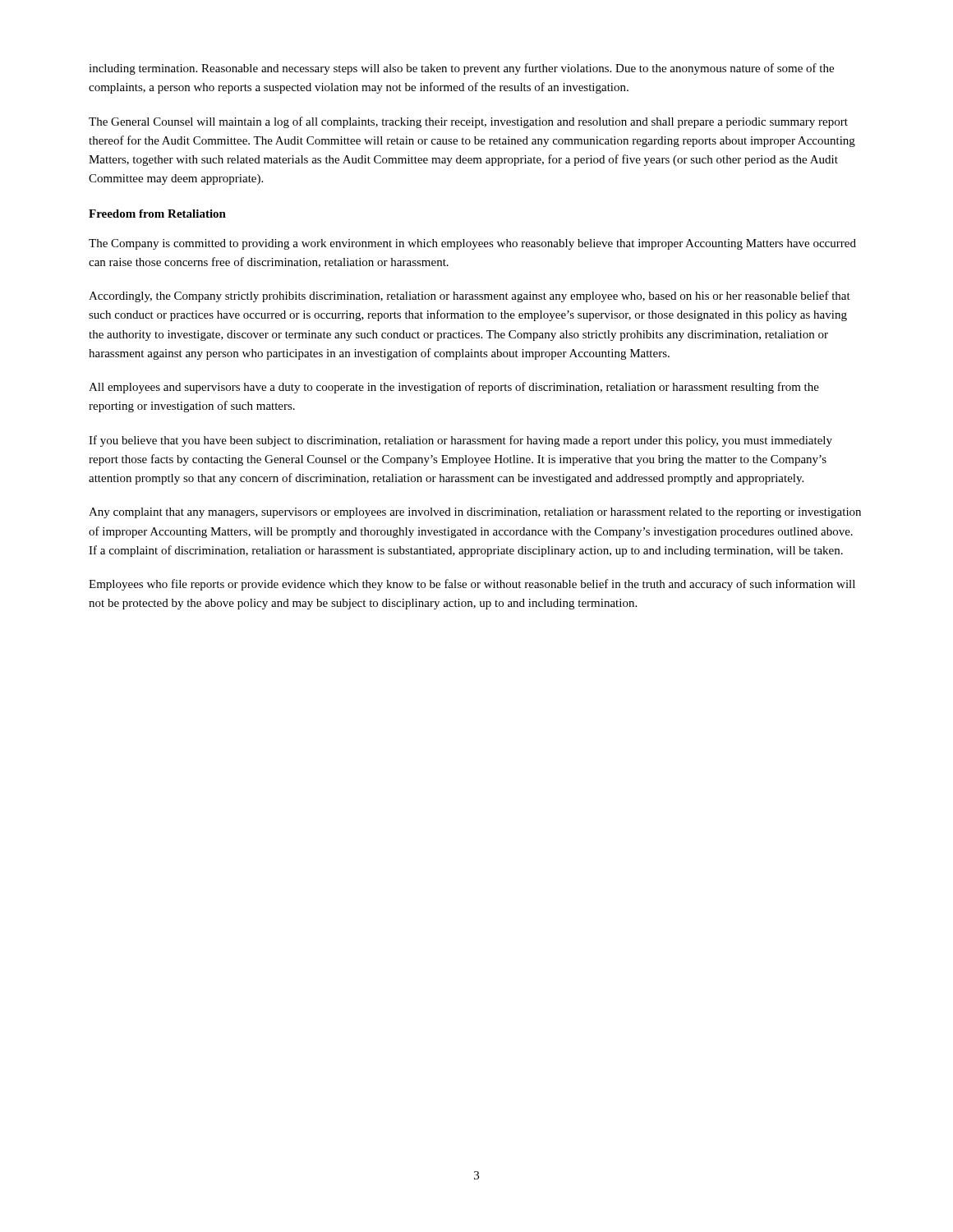
Task: Find the text block with the text "If you believe that"
Action: click(460, 459)
